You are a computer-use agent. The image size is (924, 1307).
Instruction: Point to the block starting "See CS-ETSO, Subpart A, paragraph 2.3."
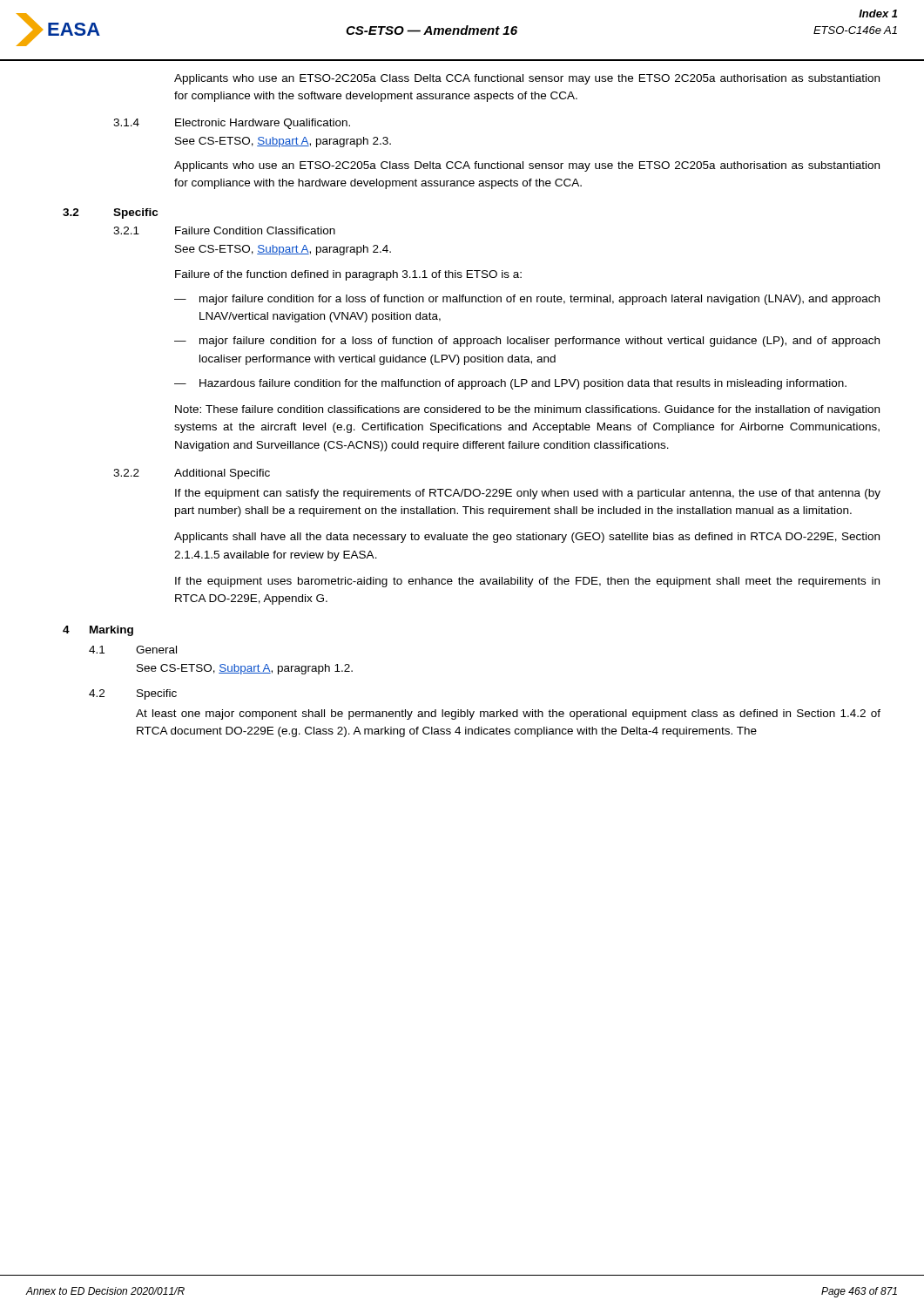click(283, 140)
